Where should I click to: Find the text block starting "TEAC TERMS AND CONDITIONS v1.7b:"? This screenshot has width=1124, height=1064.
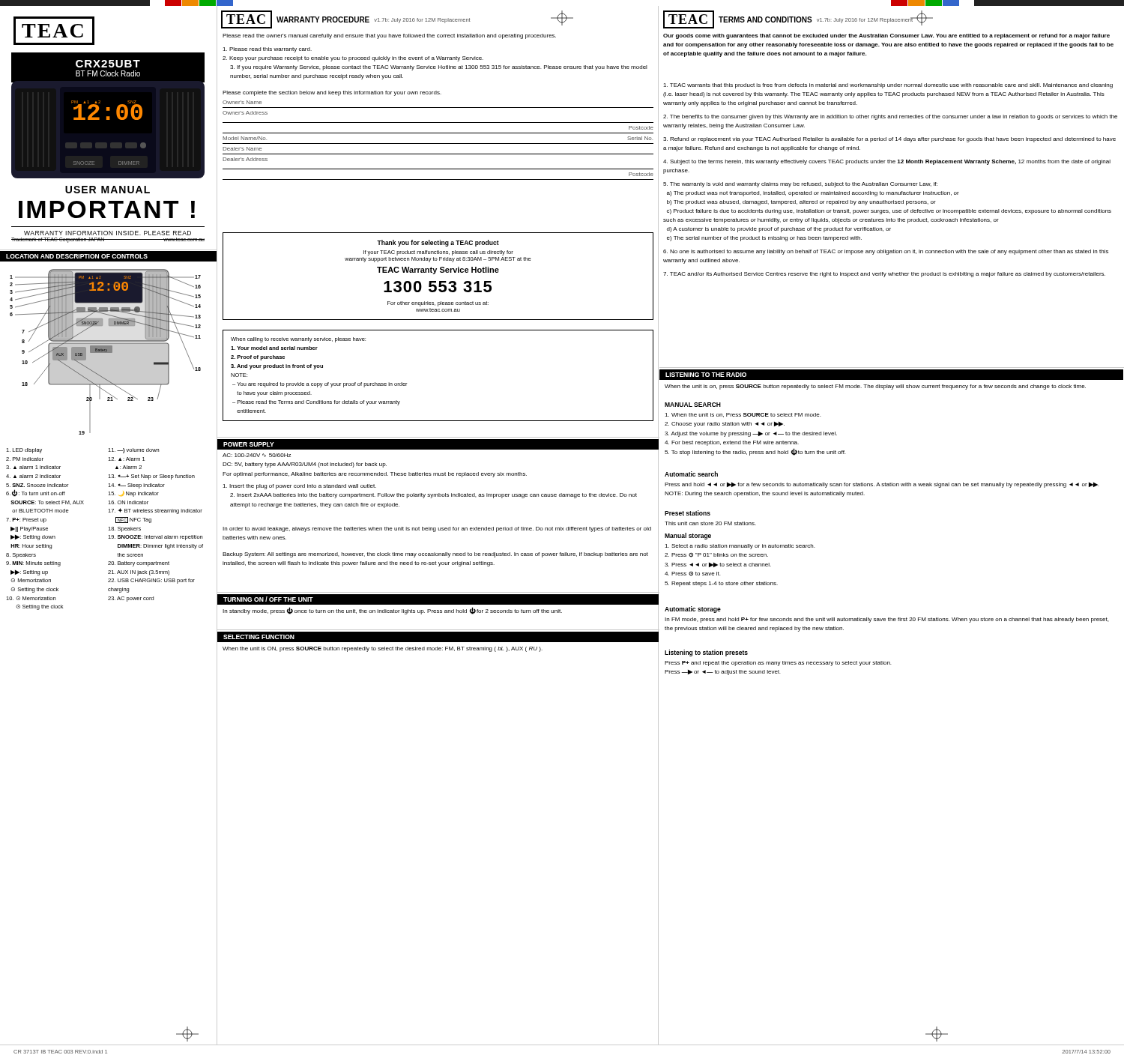click(x=891, y=20)
